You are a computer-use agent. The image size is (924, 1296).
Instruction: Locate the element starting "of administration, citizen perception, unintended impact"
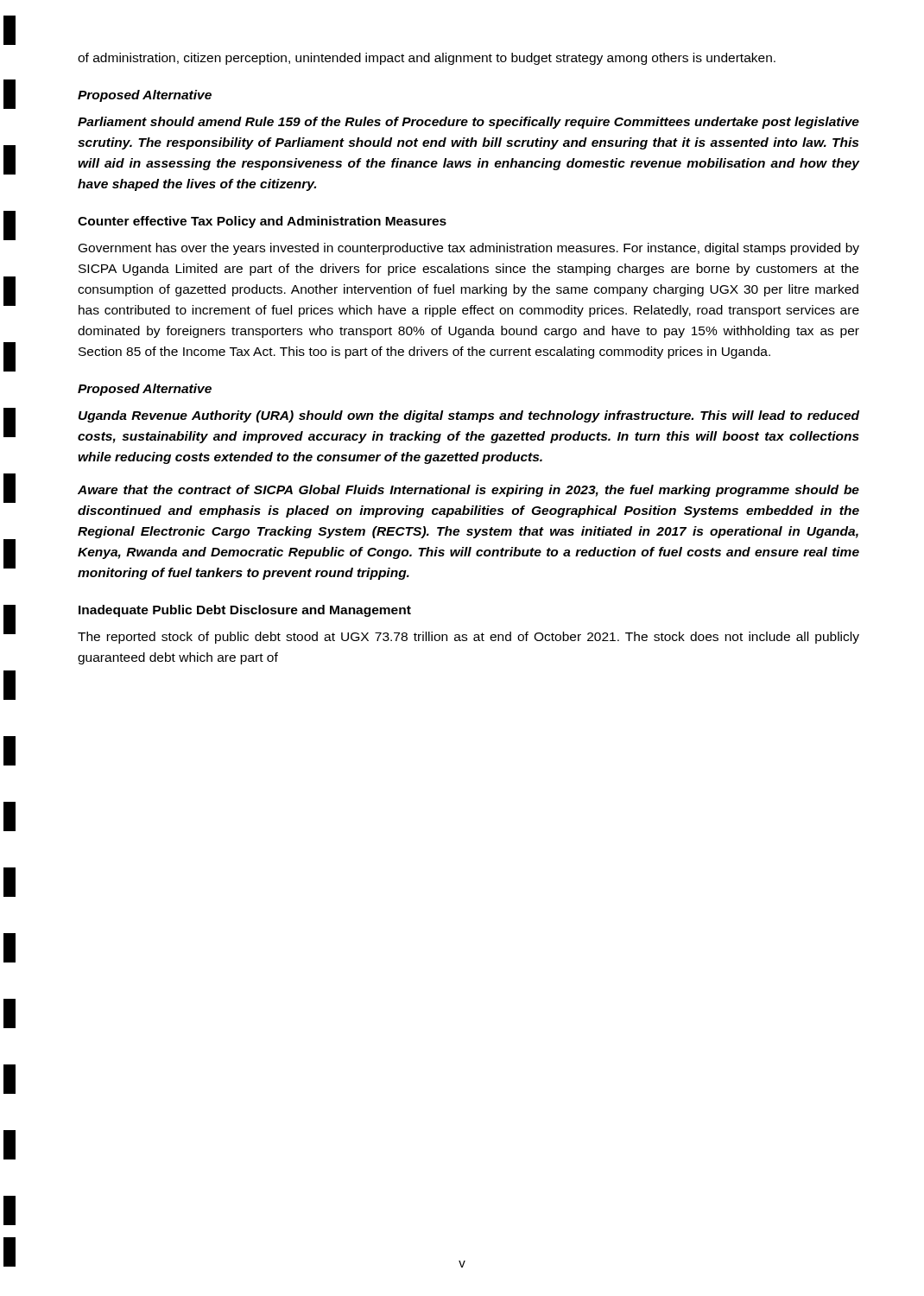pyautogui.click(x=468, y=58)
